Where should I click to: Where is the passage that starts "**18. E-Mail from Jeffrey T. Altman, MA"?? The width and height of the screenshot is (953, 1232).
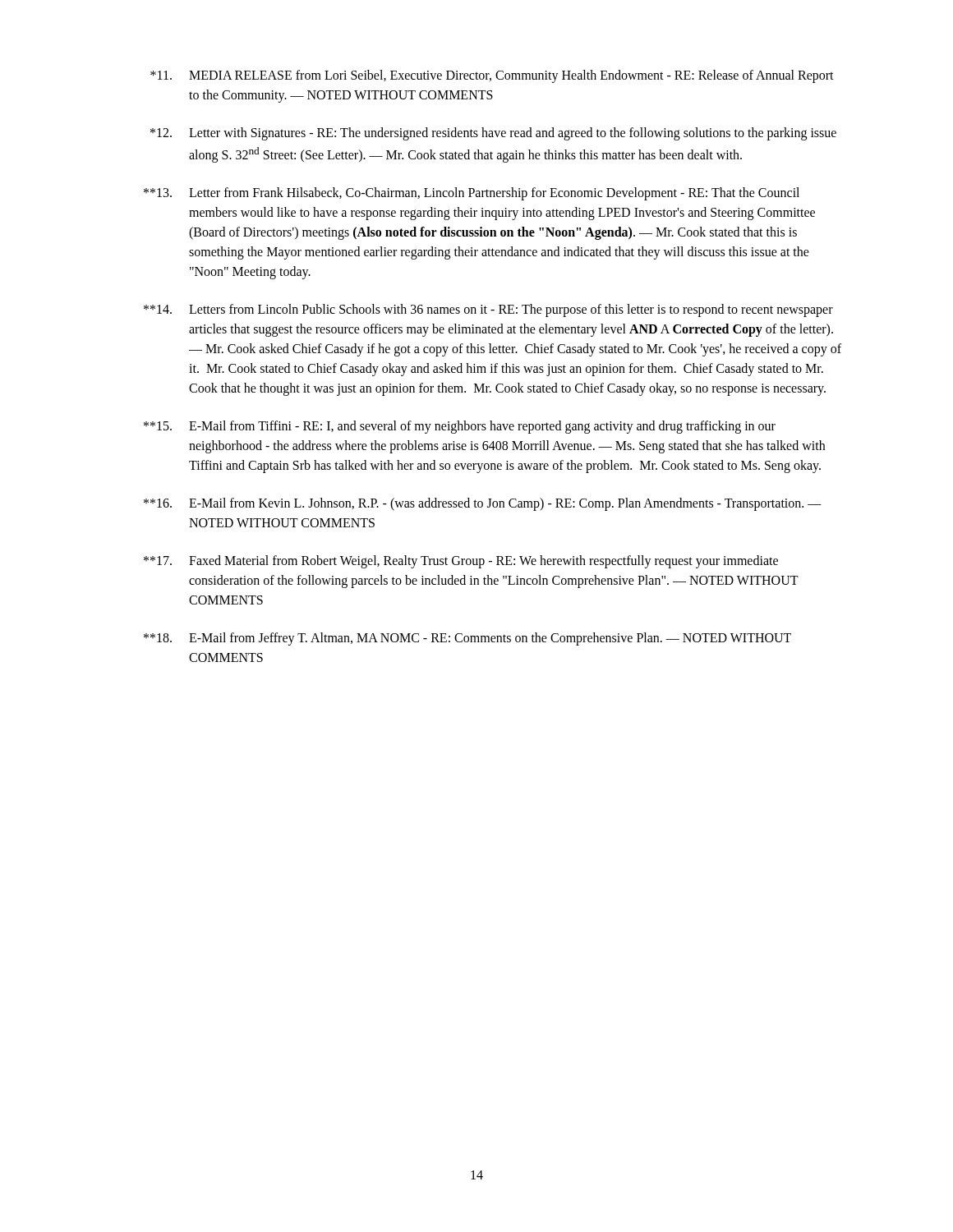click(x=476, y=648)
